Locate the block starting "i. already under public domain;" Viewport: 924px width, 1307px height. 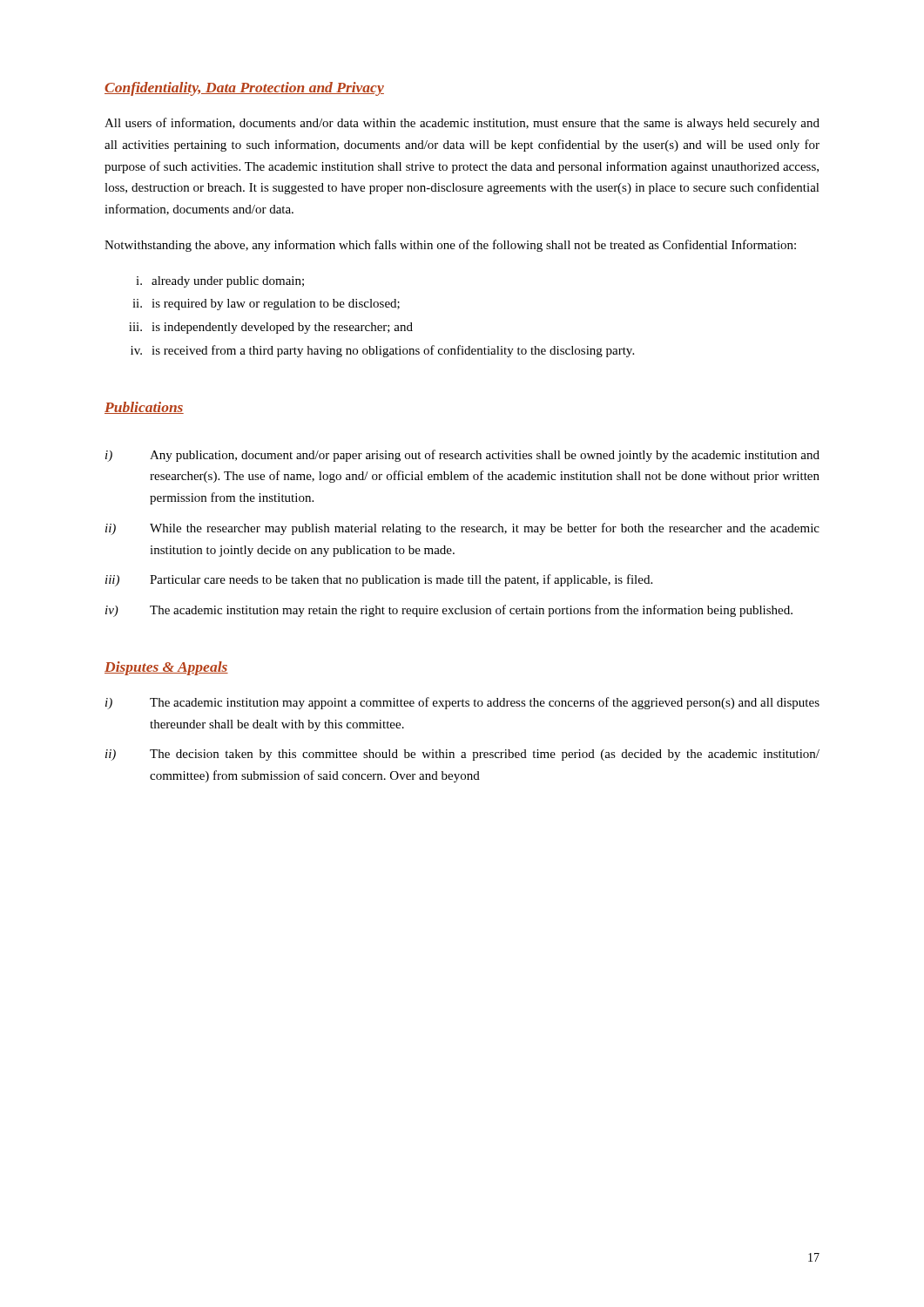(x=220, y=282)
